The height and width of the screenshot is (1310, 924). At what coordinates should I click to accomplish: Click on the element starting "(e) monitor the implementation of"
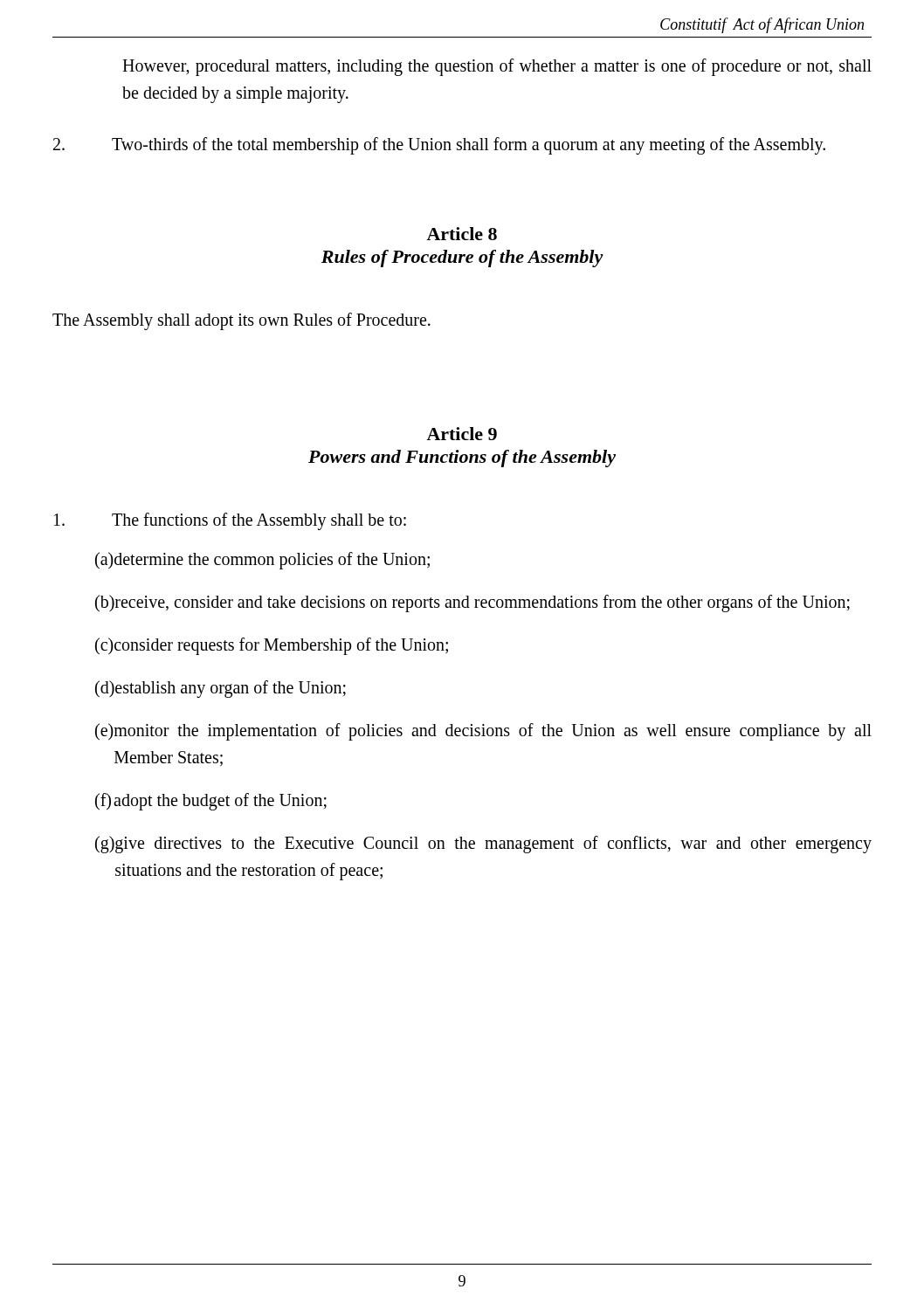point(462,744)
